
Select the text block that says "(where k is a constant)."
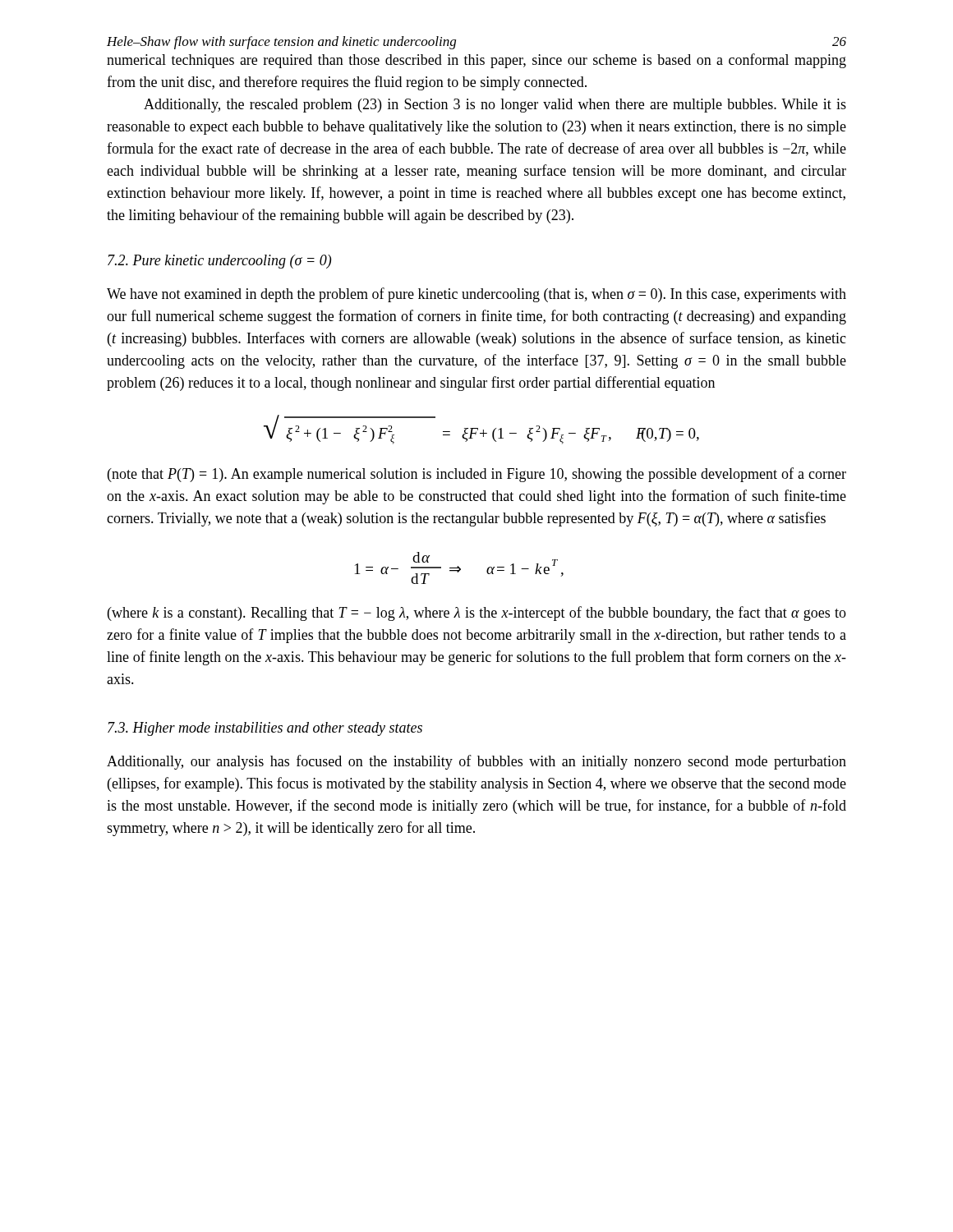click(x=476, y=646)
